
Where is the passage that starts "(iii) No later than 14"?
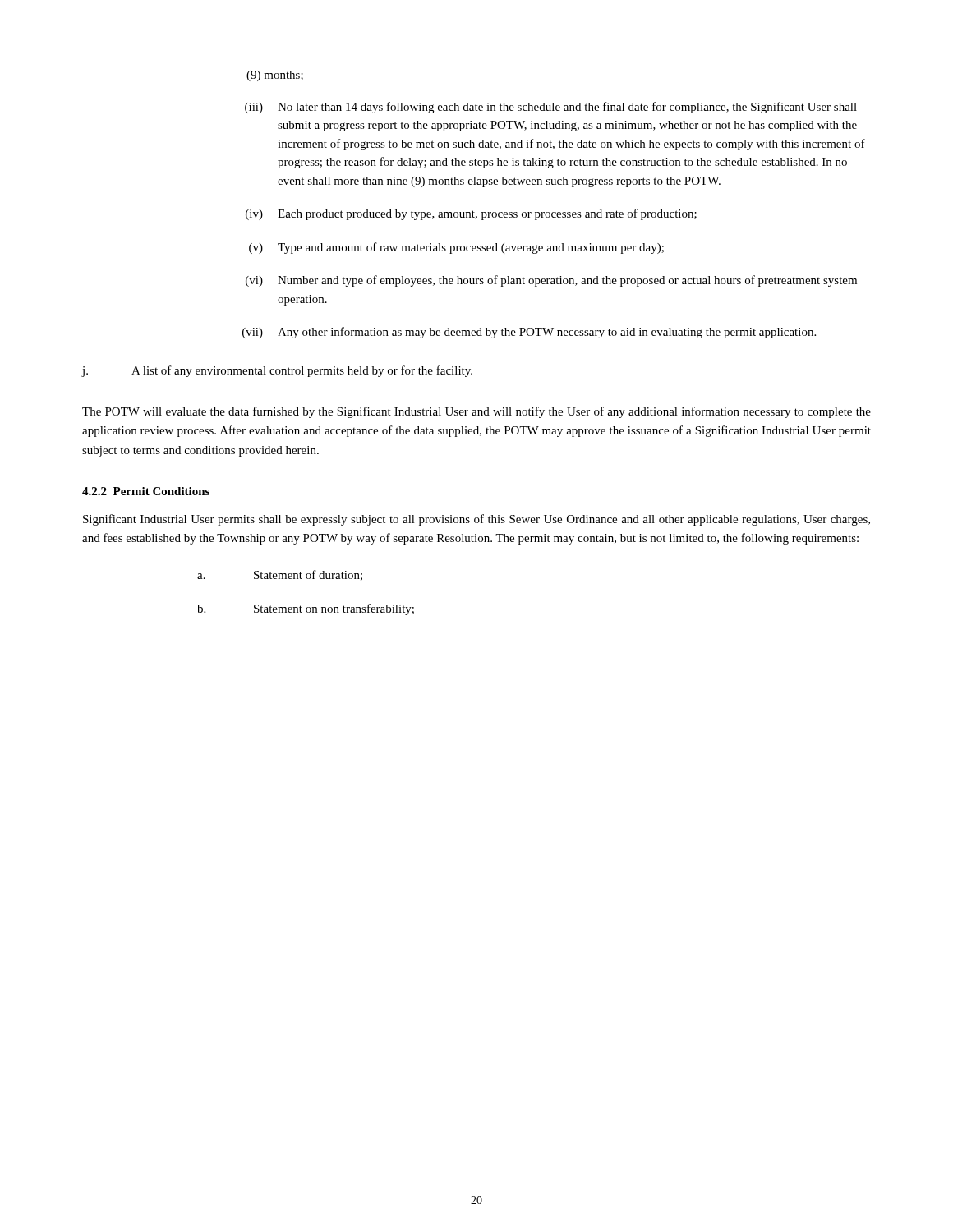(534, 144)
